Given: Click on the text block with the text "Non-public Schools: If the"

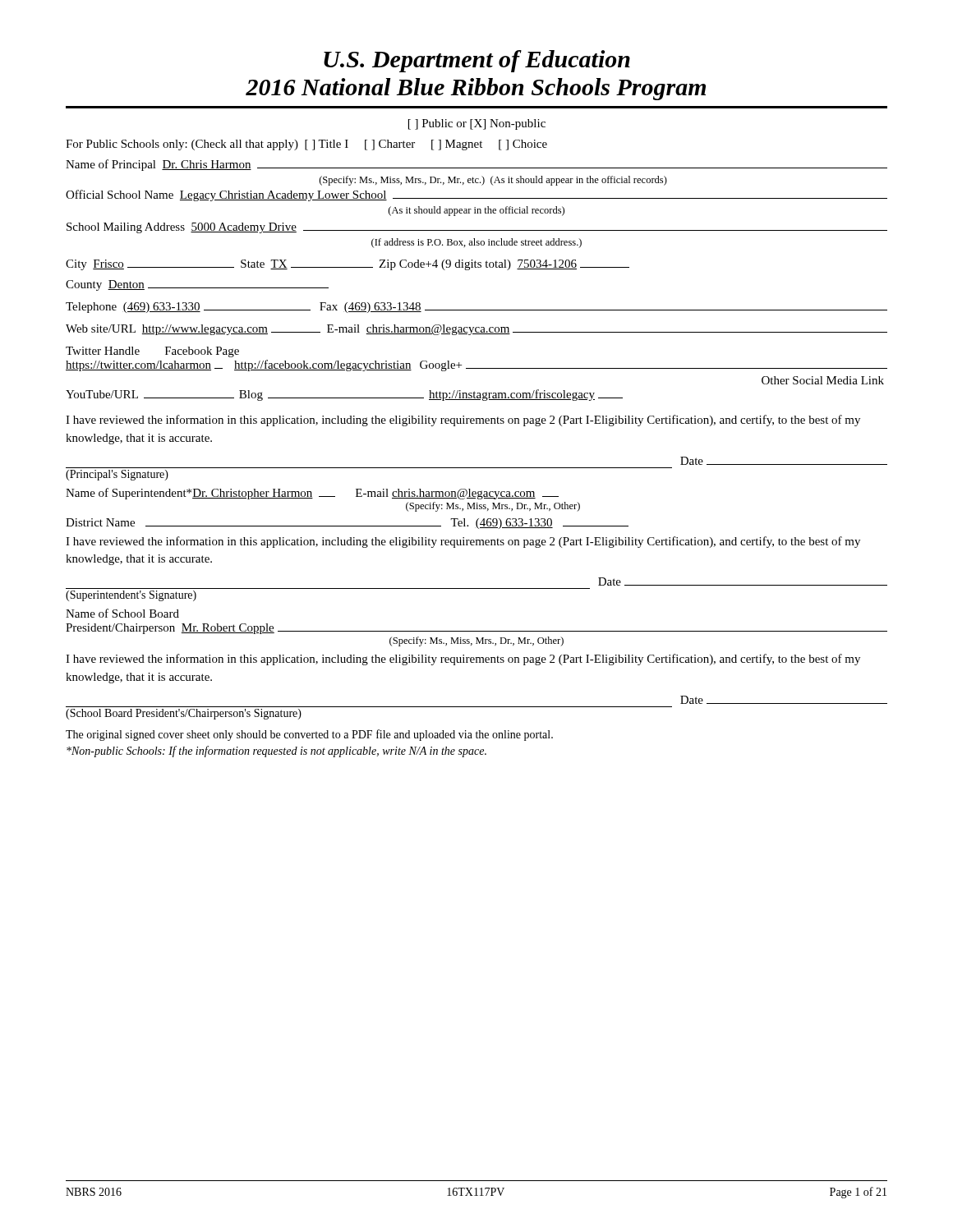Looking at the screenshot, I should (x=276, y=751).
